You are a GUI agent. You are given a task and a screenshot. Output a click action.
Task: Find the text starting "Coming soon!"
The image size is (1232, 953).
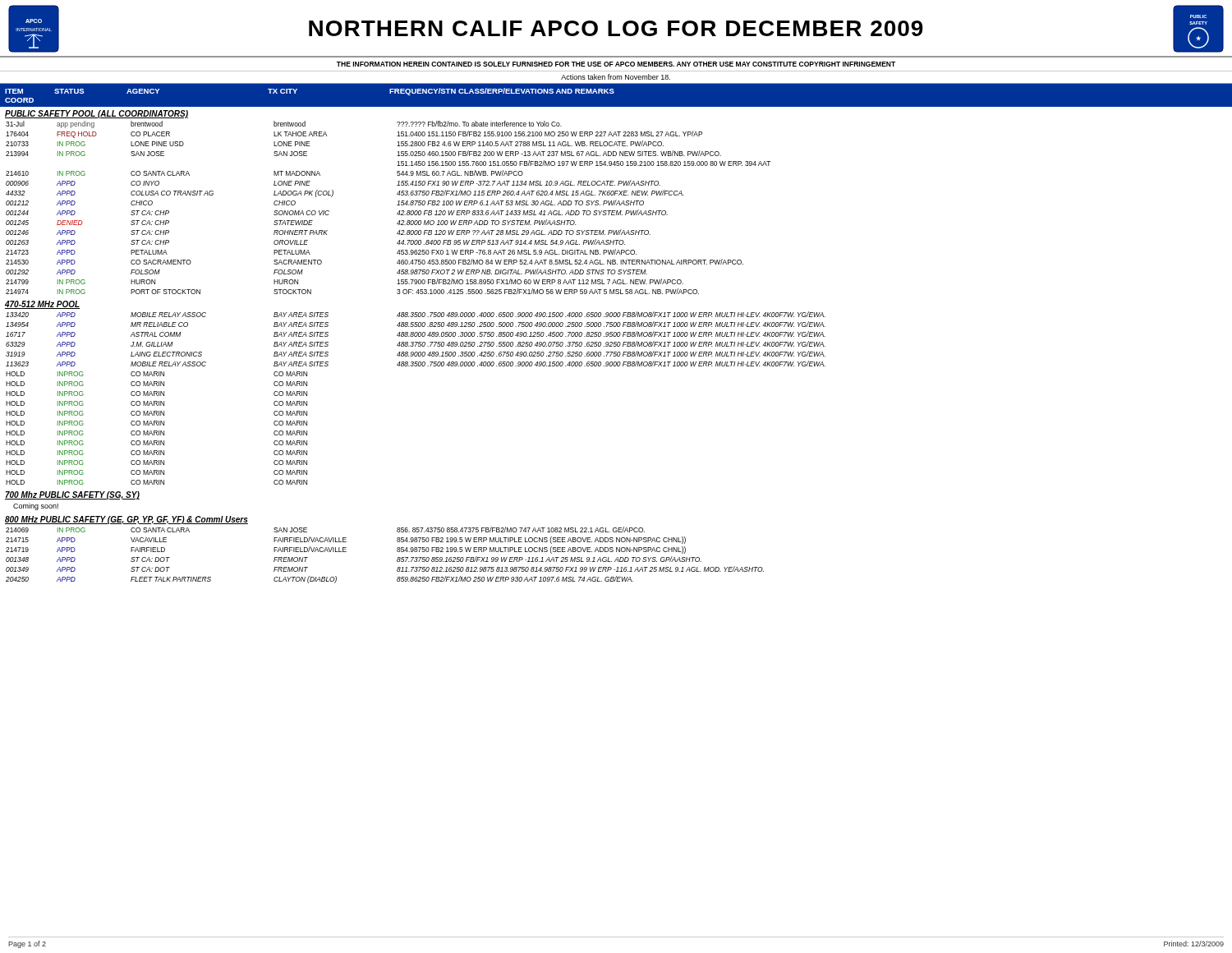tap(36, 506)
